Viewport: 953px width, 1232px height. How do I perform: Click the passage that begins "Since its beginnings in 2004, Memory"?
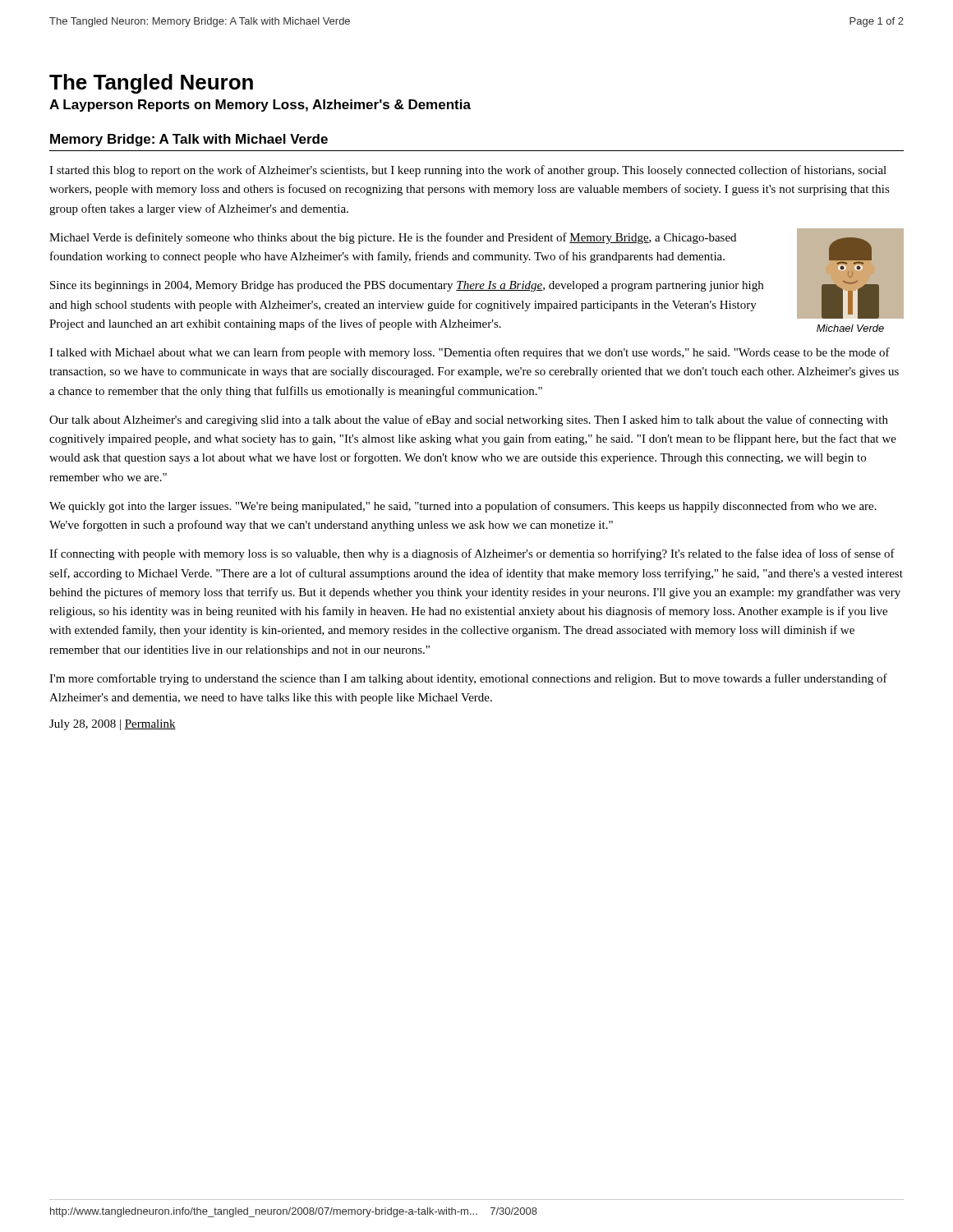click(x=407, y=304)
